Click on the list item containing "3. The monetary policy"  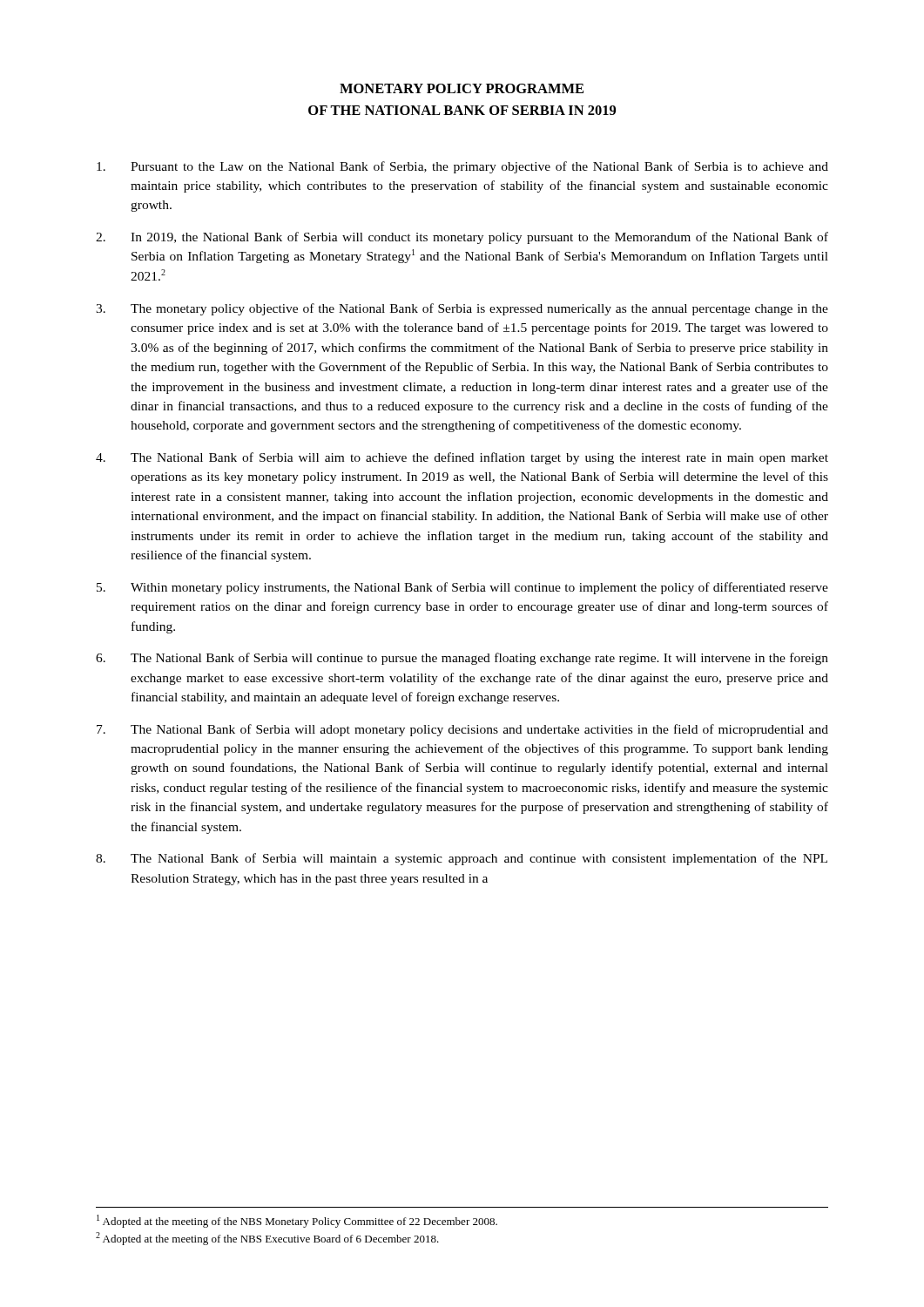point(462,367)
